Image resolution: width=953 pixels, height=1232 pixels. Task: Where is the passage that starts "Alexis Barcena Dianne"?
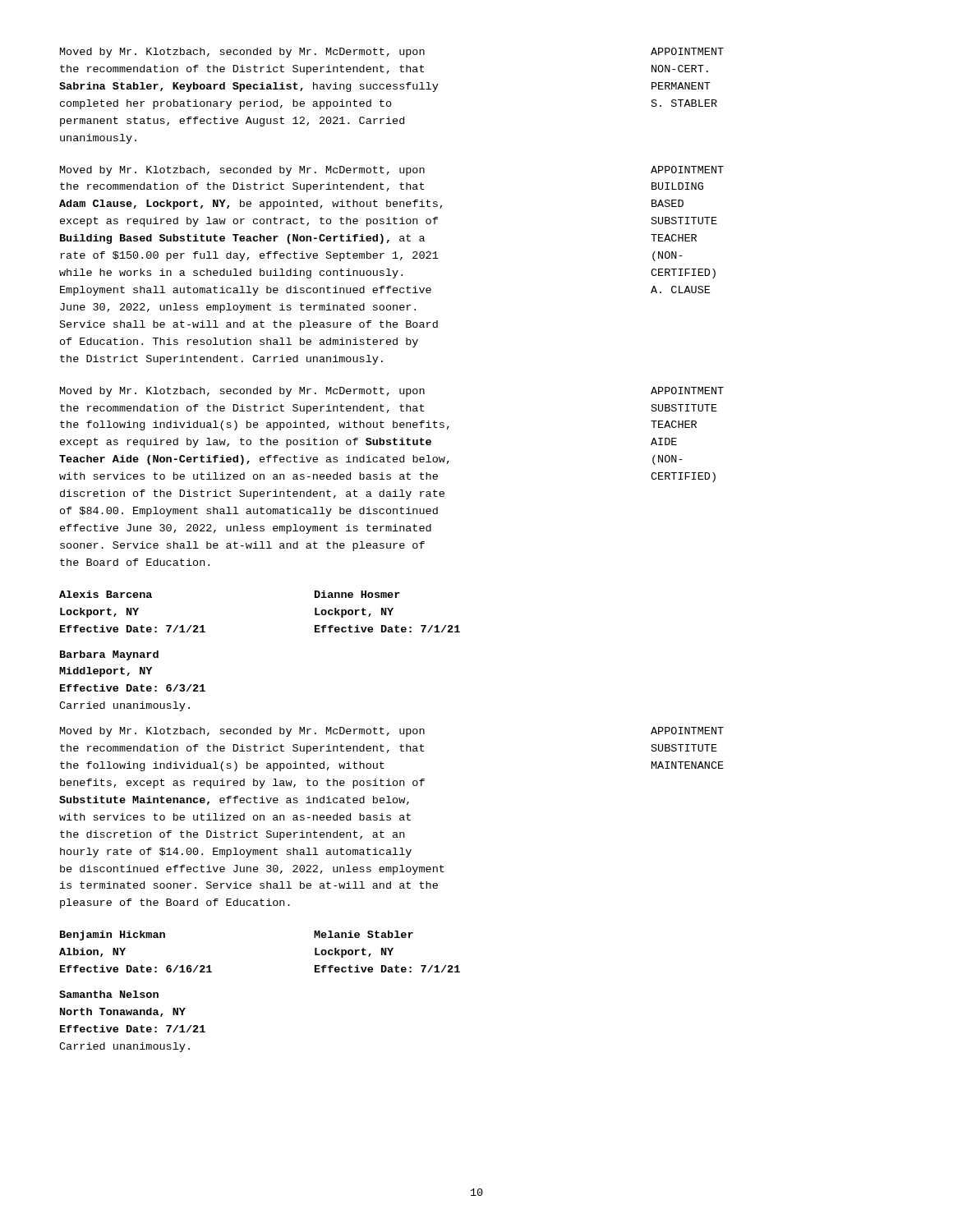pyautogui.click(x=112, y=595)
